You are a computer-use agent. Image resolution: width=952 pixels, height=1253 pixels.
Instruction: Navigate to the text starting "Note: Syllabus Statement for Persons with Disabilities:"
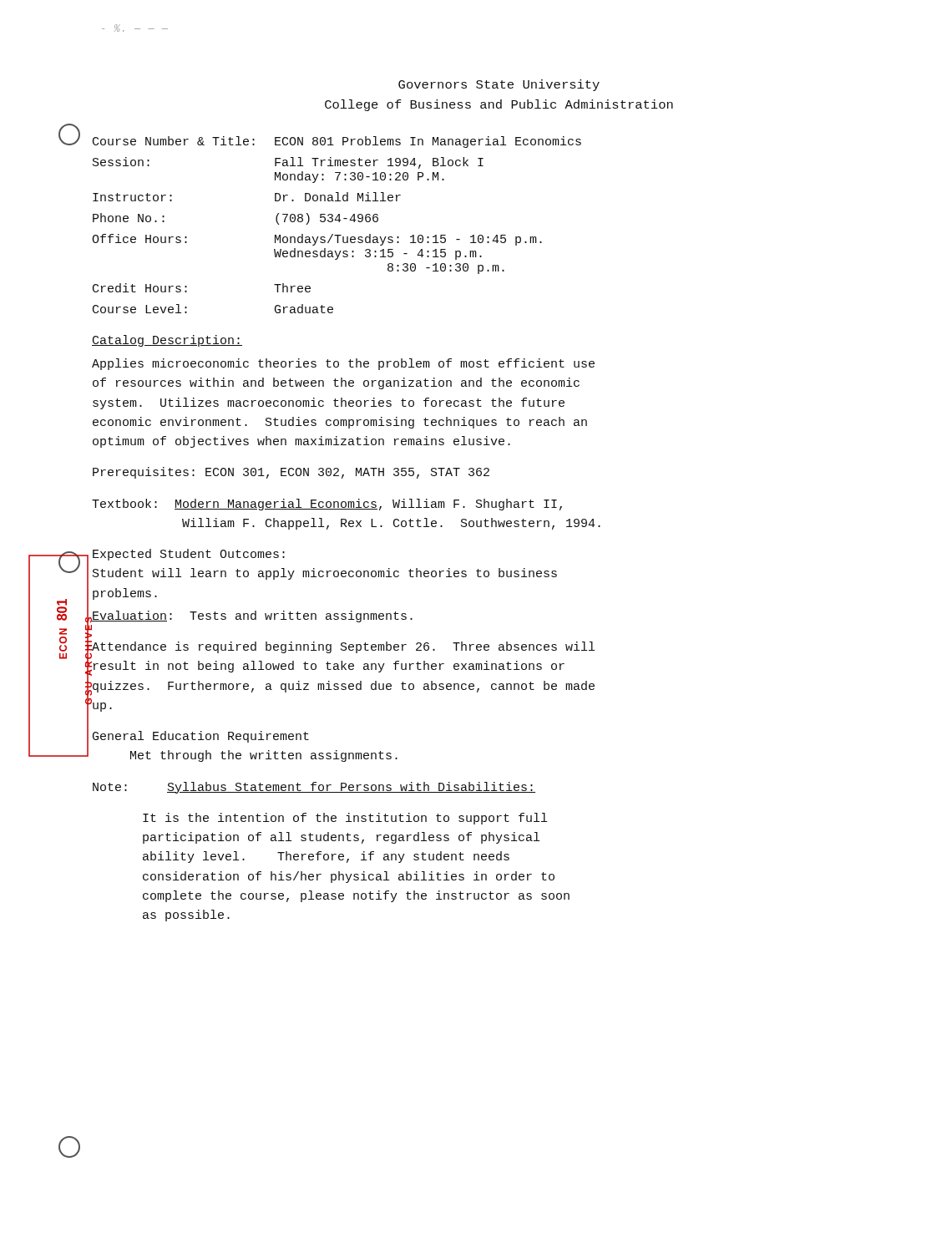click(314, 788)
